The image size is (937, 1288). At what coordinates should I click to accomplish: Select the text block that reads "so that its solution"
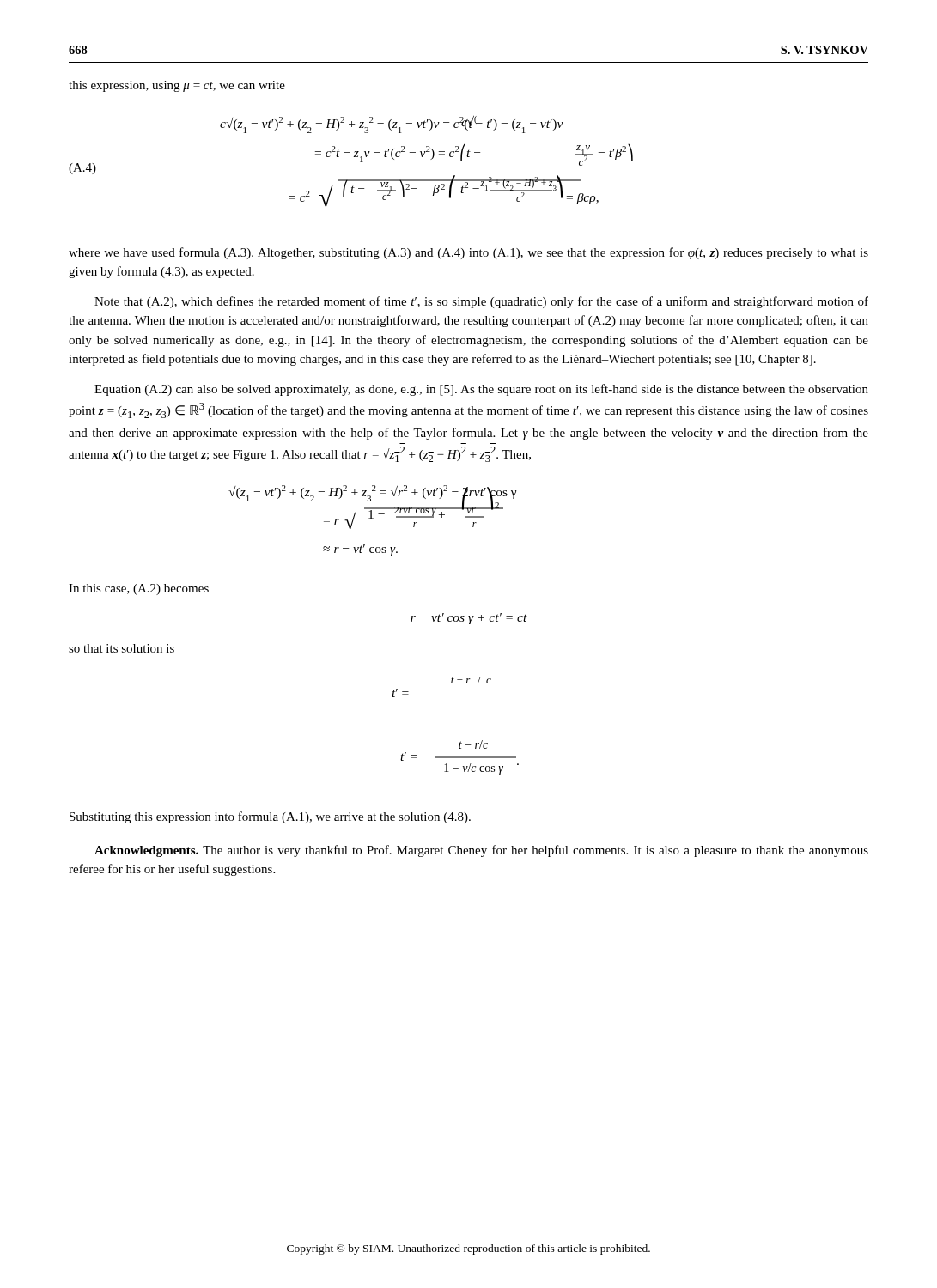point(122,648)
